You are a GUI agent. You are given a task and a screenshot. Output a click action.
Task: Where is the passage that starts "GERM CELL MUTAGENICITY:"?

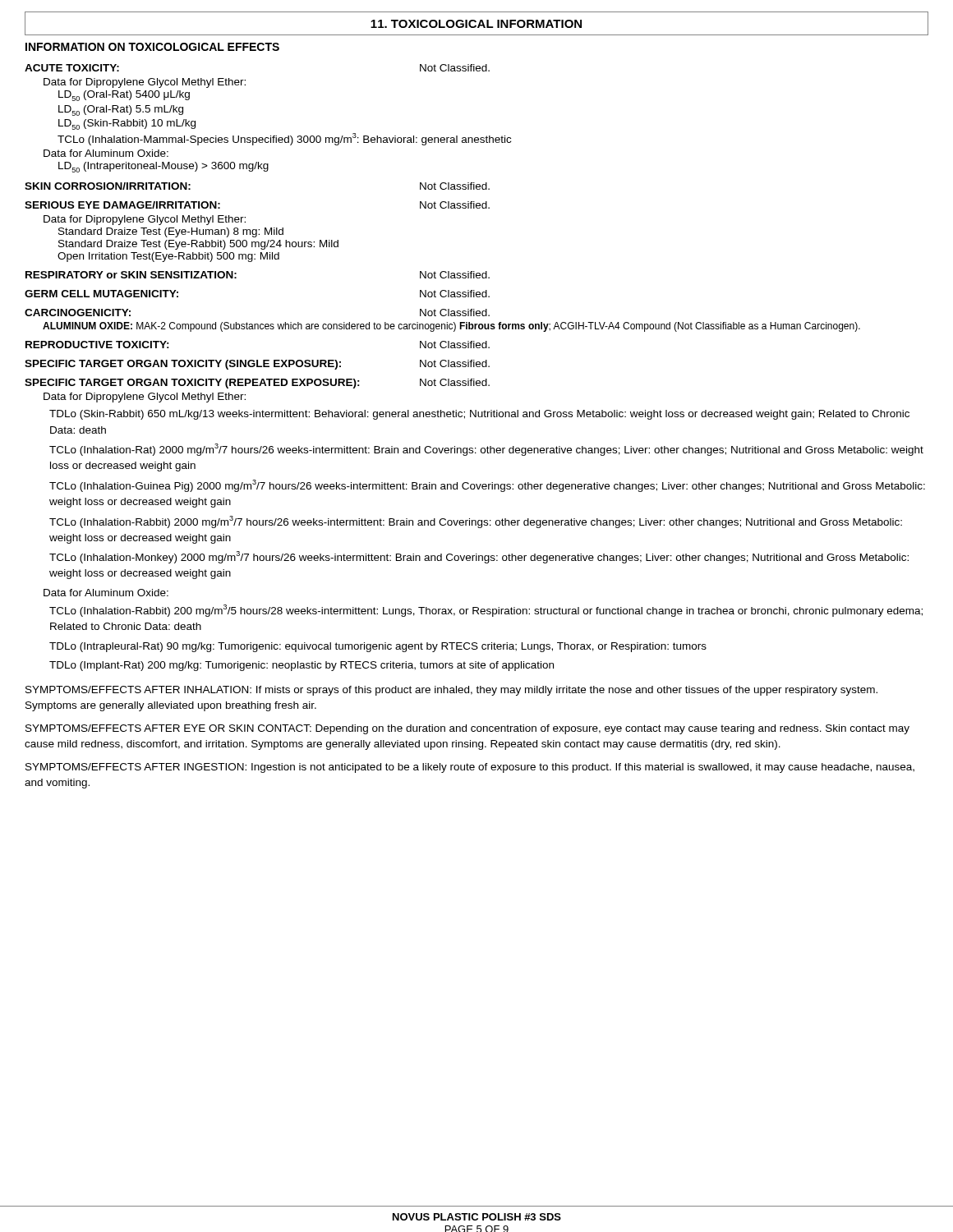tap(476, 294)
